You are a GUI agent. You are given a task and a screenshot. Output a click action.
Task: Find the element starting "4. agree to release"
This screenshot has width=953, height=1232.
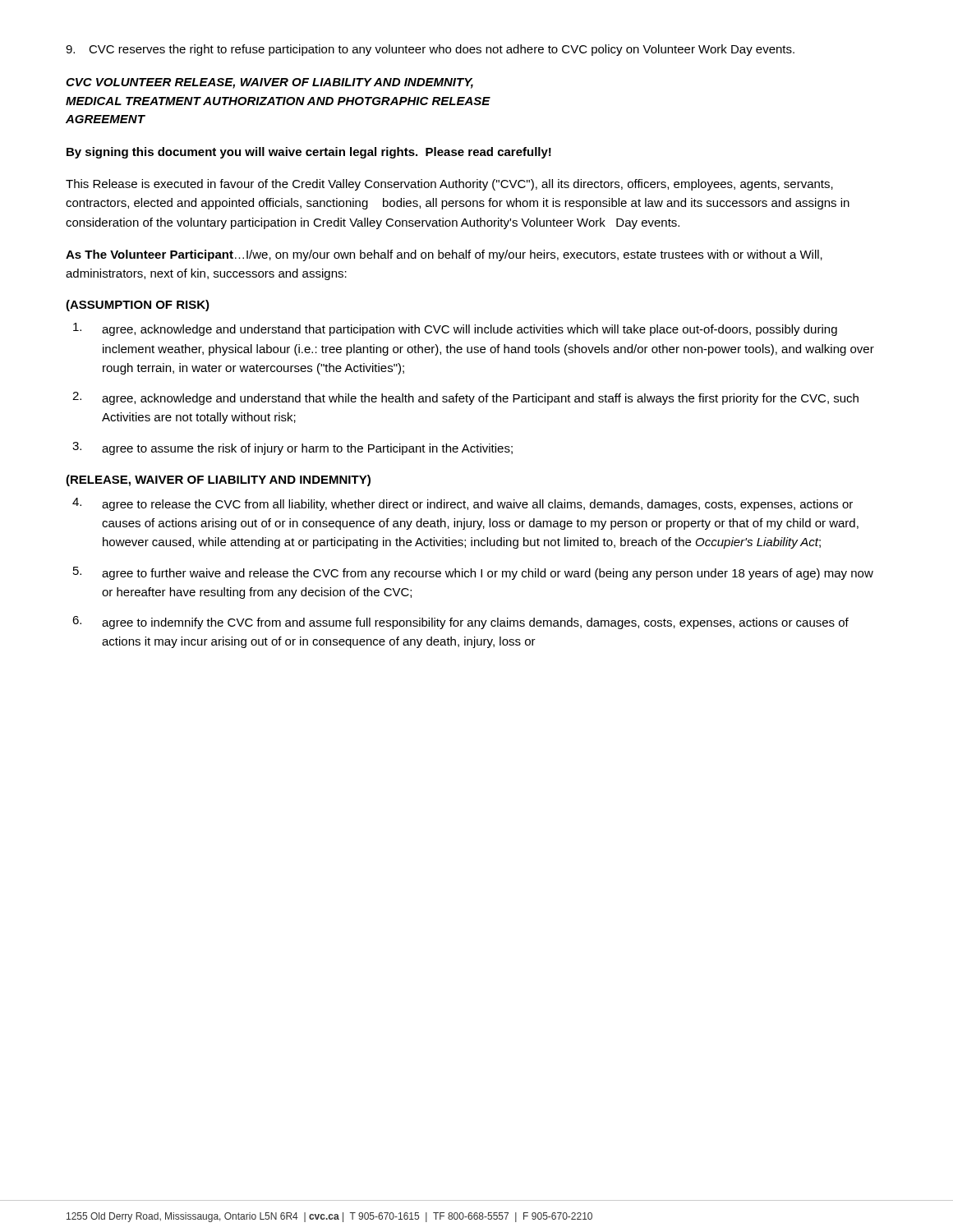click(x=476, y=523)
